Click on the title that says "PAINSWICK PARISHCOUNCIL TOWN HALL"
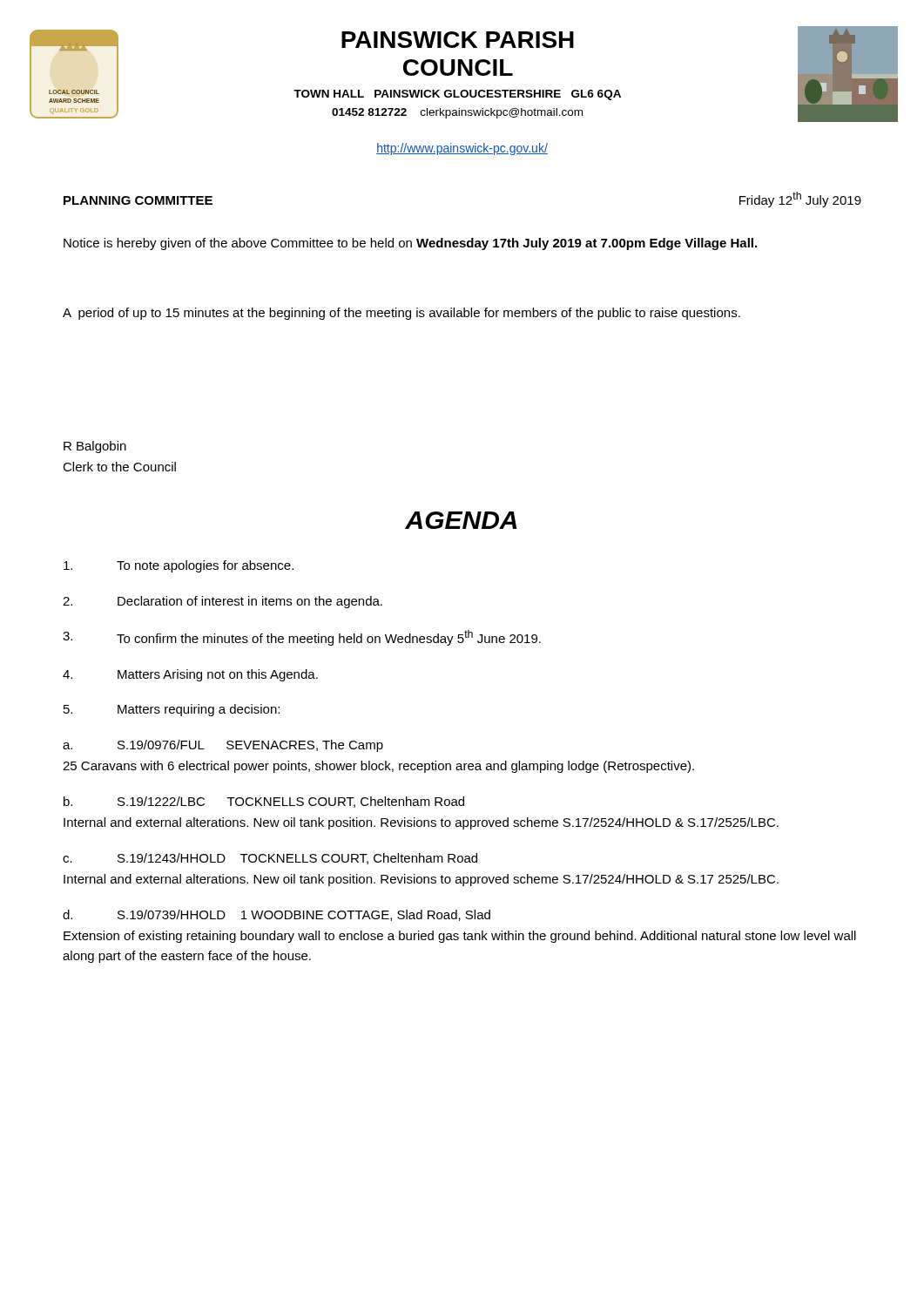 click(458, 74)
